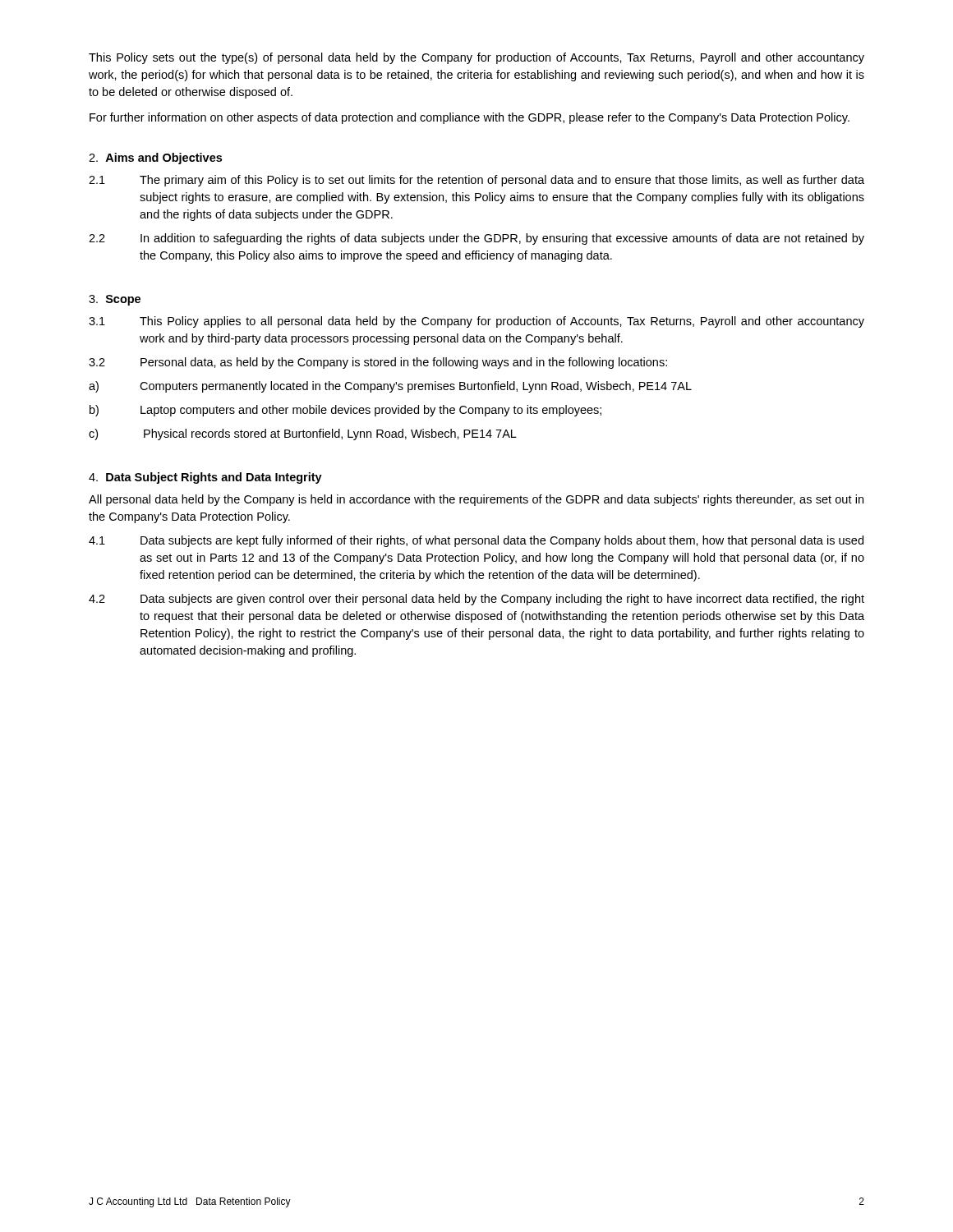Locate the block starting "3. Scope"
The height and width of the screenshot is (1232, 953).
pos(115,299)
